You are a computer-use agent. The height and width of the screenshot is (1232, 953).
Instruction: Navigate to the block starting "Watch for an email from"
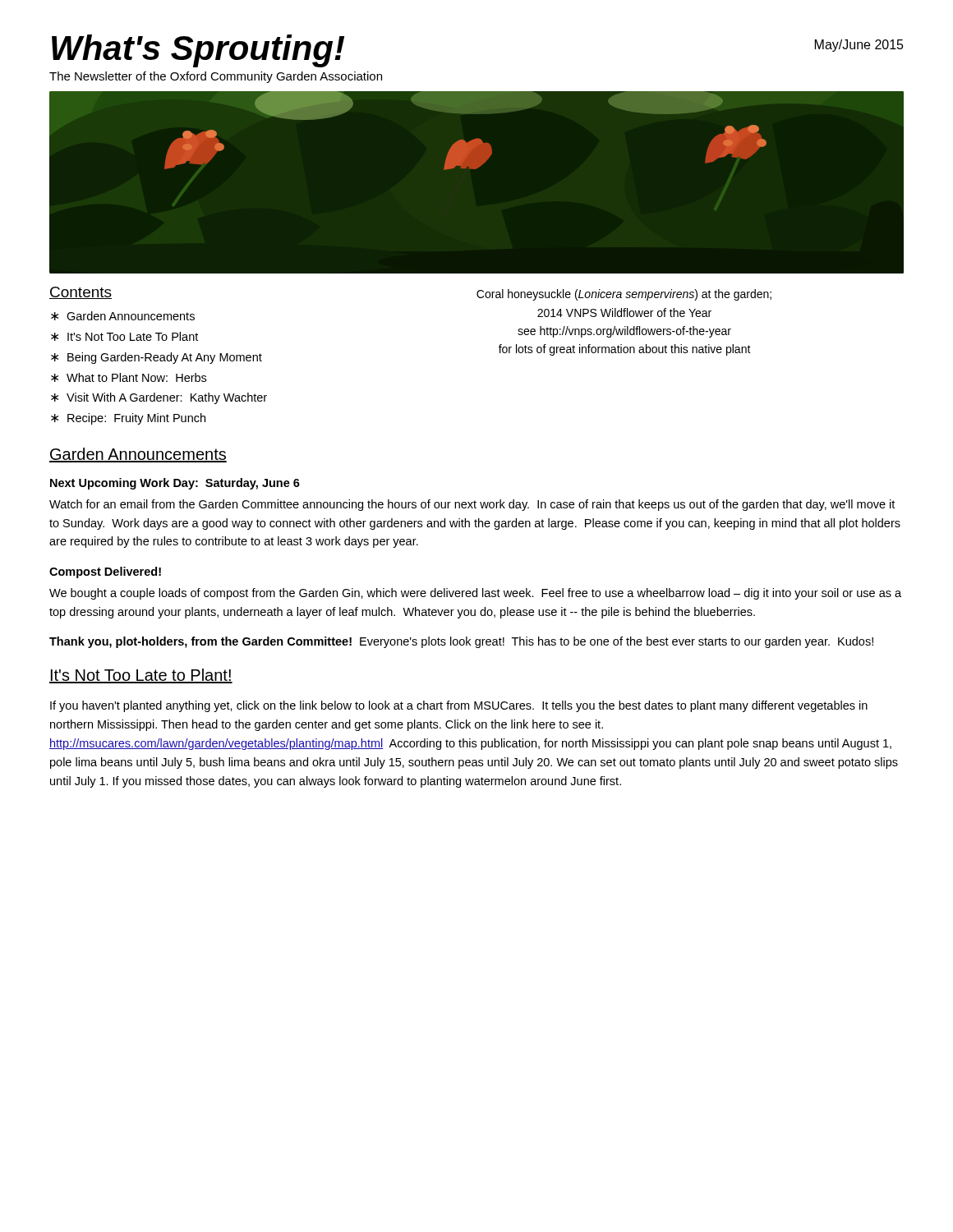[x=475, y=523]
